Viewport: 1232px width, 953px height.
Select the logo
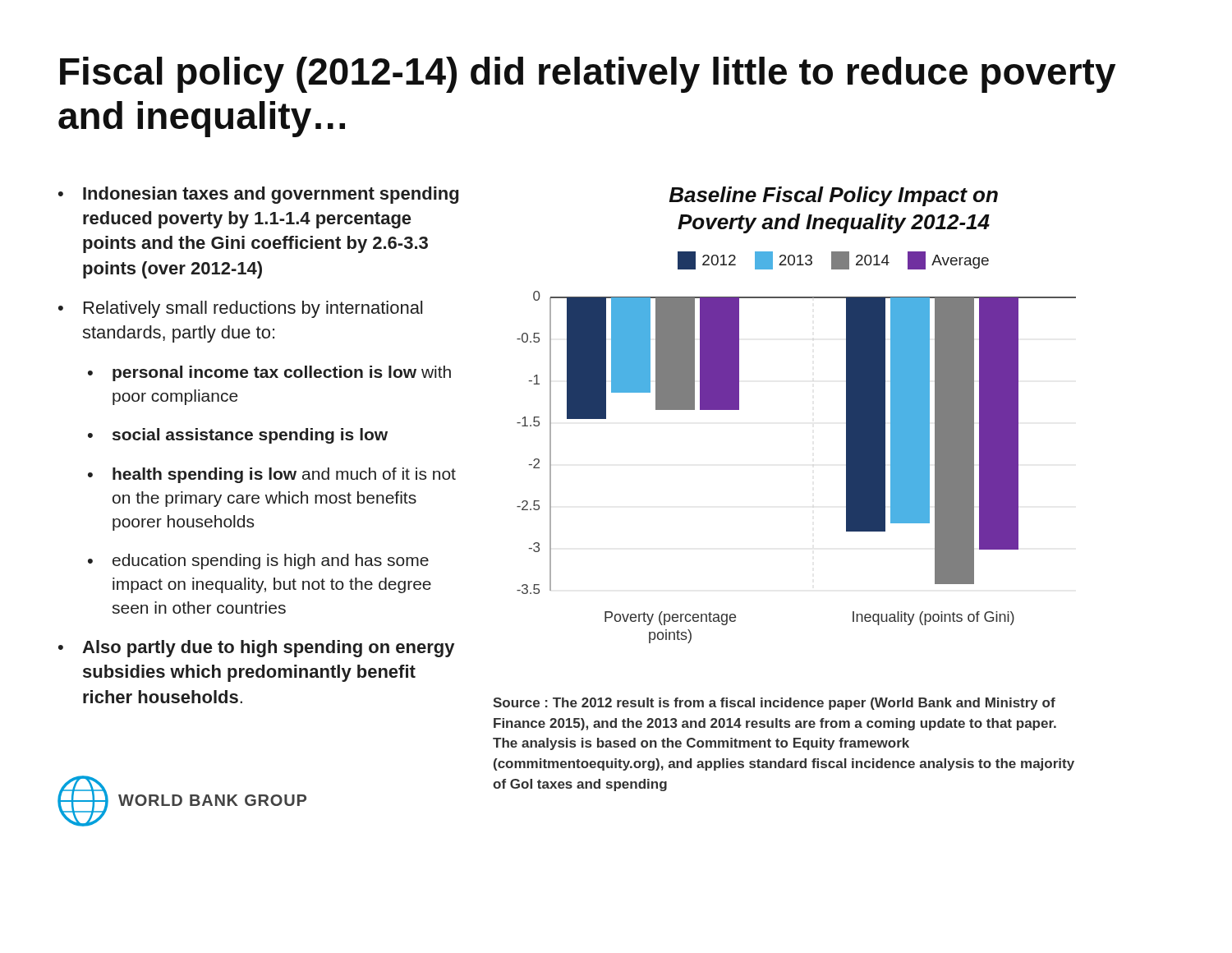(x=259, y=801)
